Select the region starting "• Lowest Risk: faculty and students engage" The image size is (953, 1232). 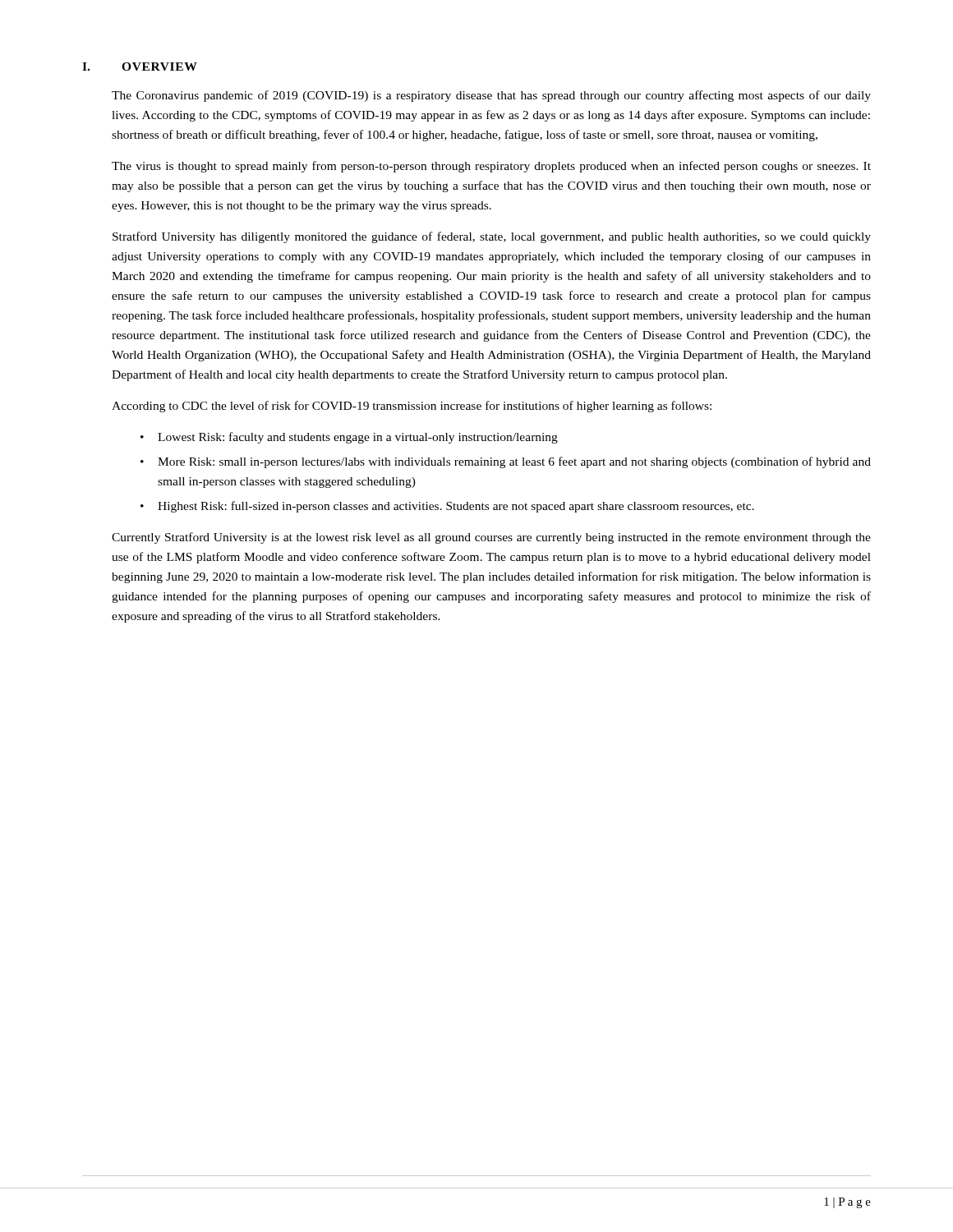pos(505,437)
